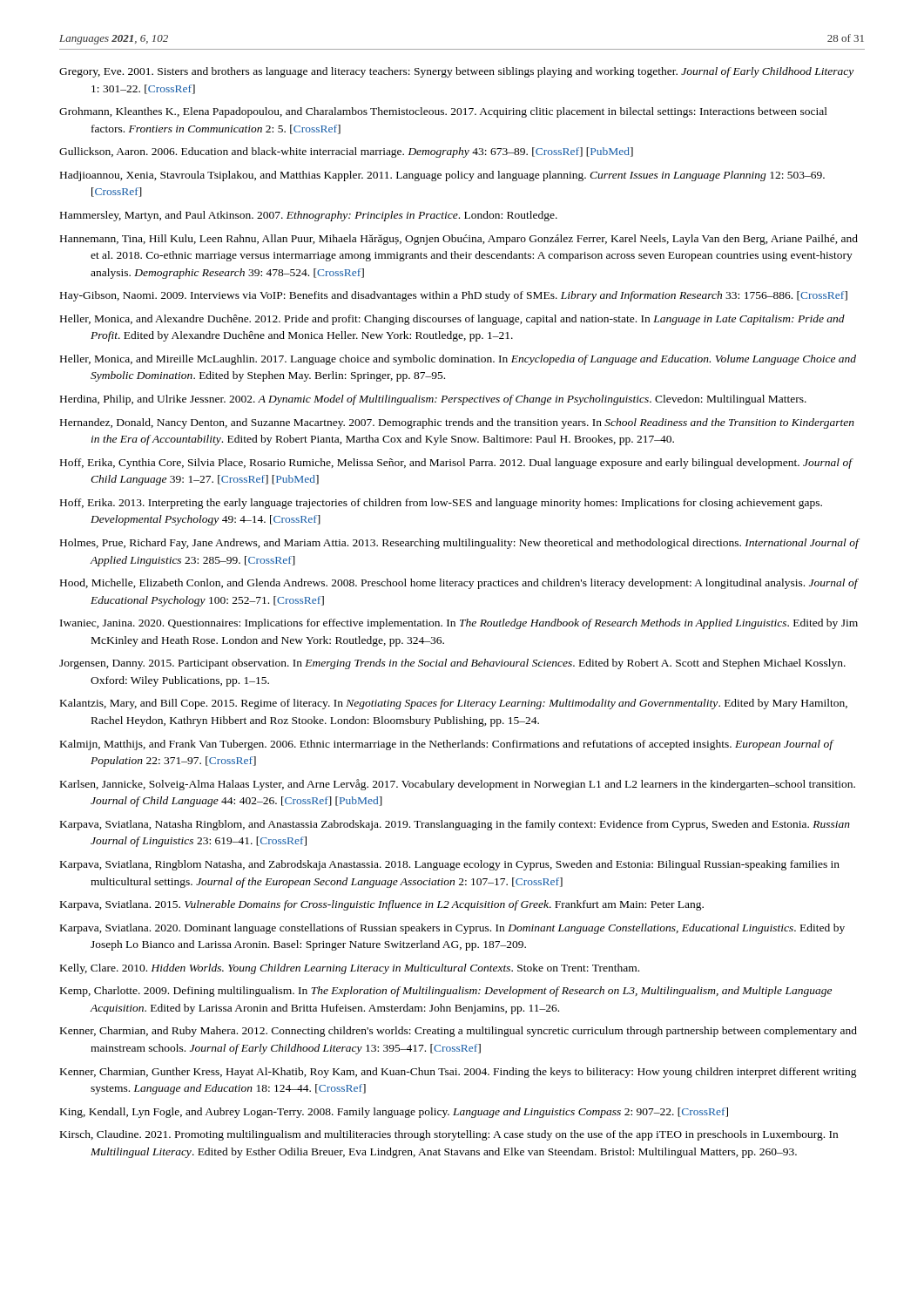Where is the passage that starts "Hammersley, Martyn, and"?
Image resolution: width=924 pixels, height=1307 pixels.
(x=308, y=215)
